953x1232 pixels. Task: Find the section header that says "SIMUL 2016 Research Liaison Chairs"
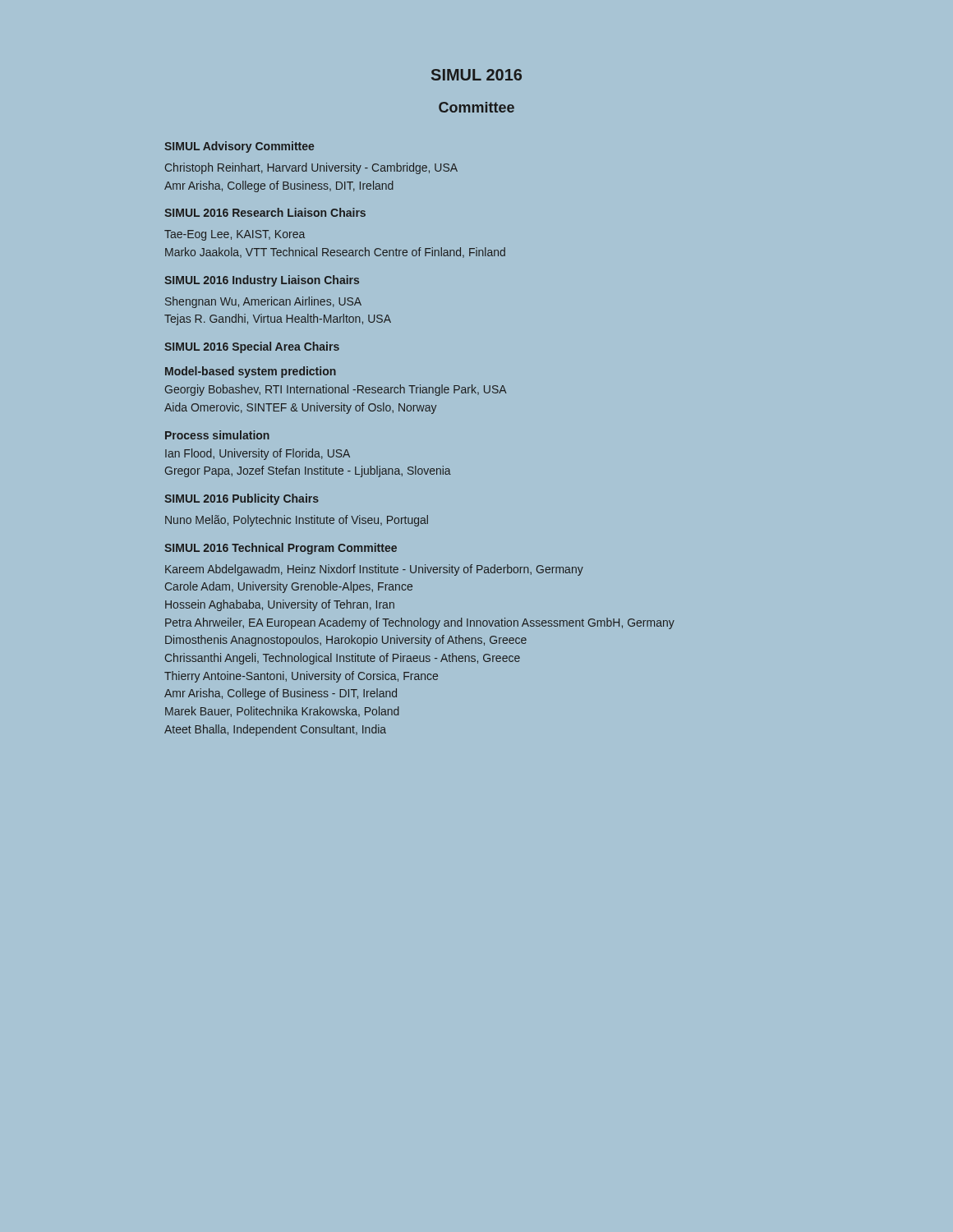[x=265, y=213]
